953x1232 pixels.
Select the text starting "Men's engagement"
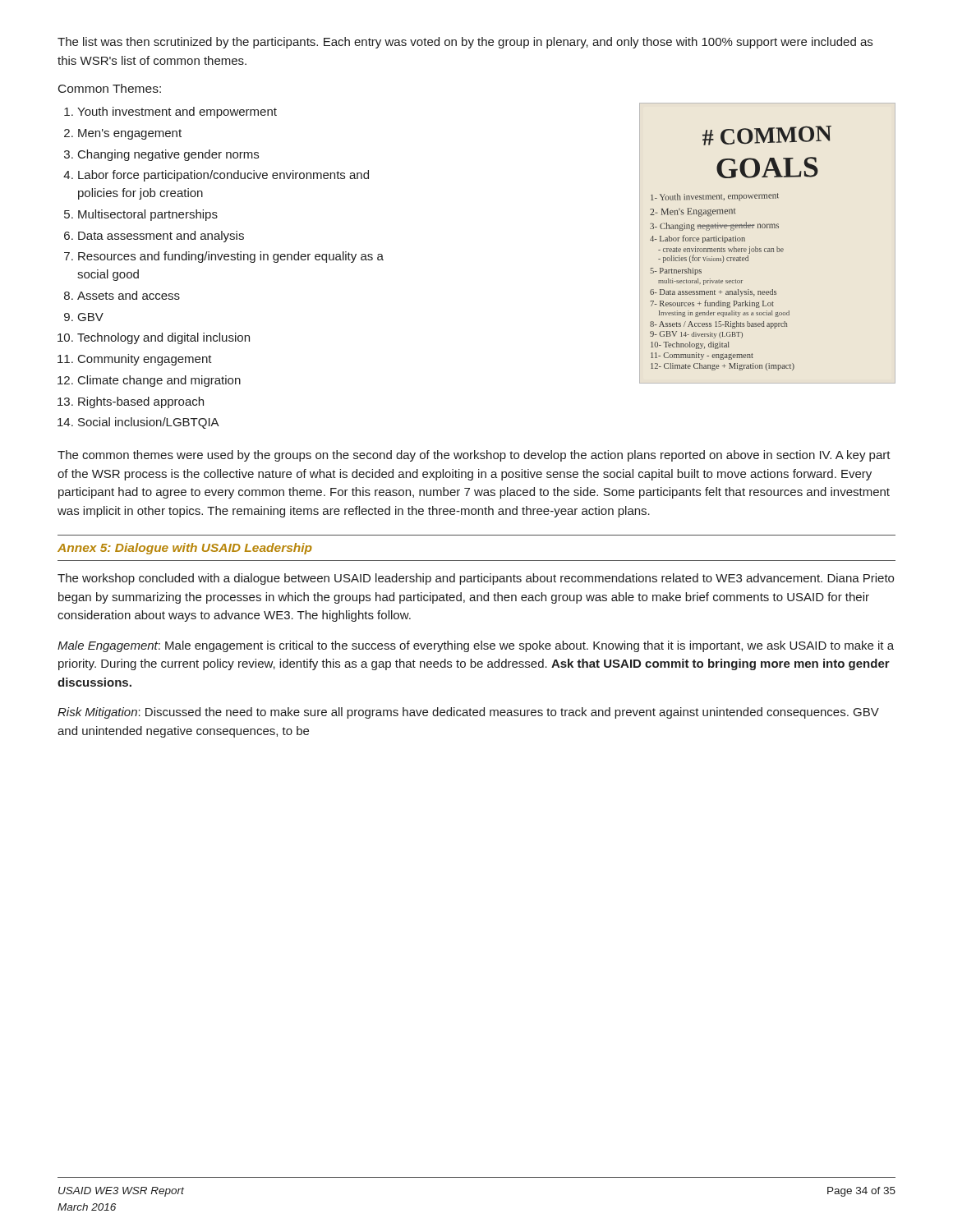coord(129,132)
